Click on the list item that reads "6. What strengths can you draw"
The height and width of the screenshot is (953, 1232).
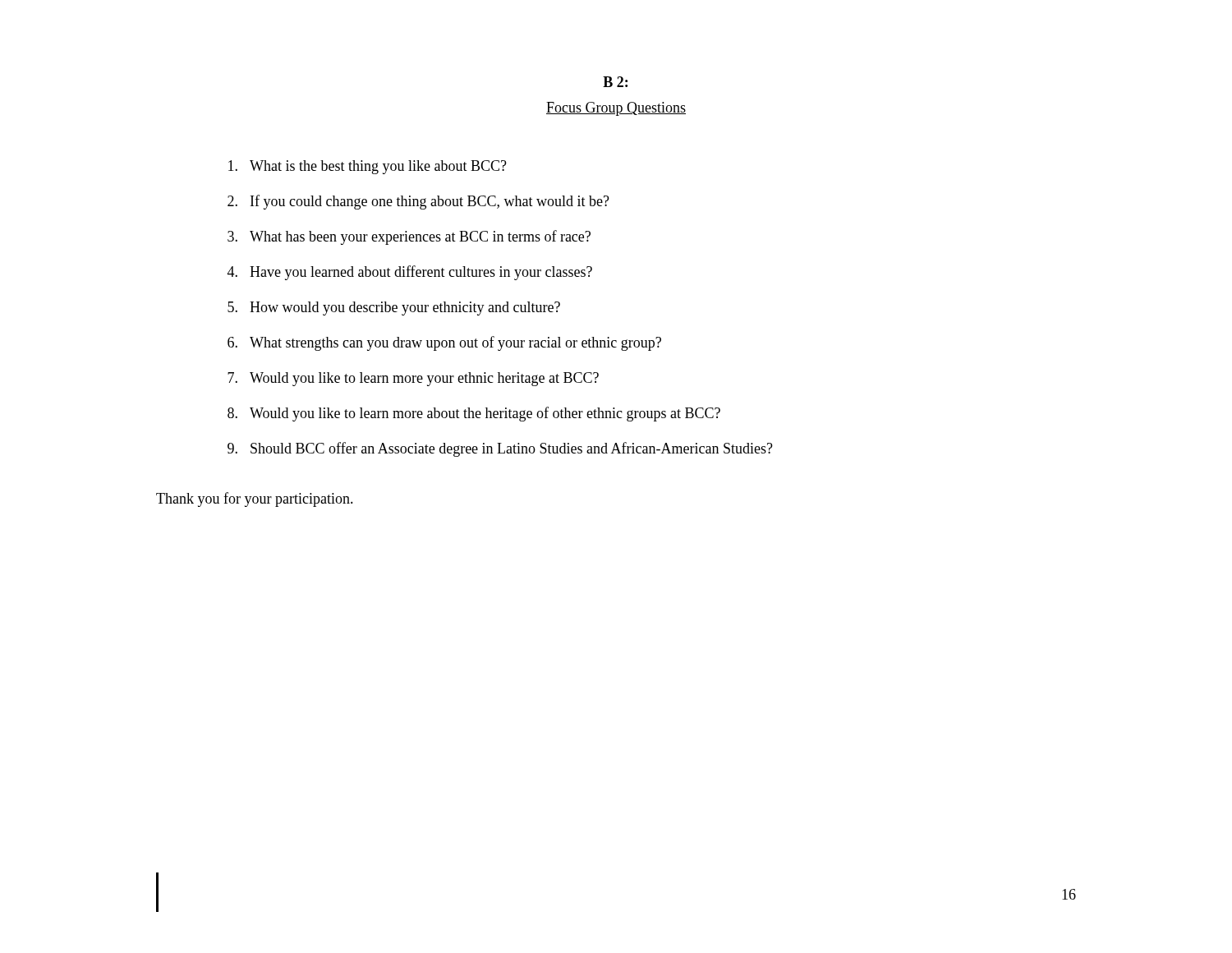(x=434, y=343)
